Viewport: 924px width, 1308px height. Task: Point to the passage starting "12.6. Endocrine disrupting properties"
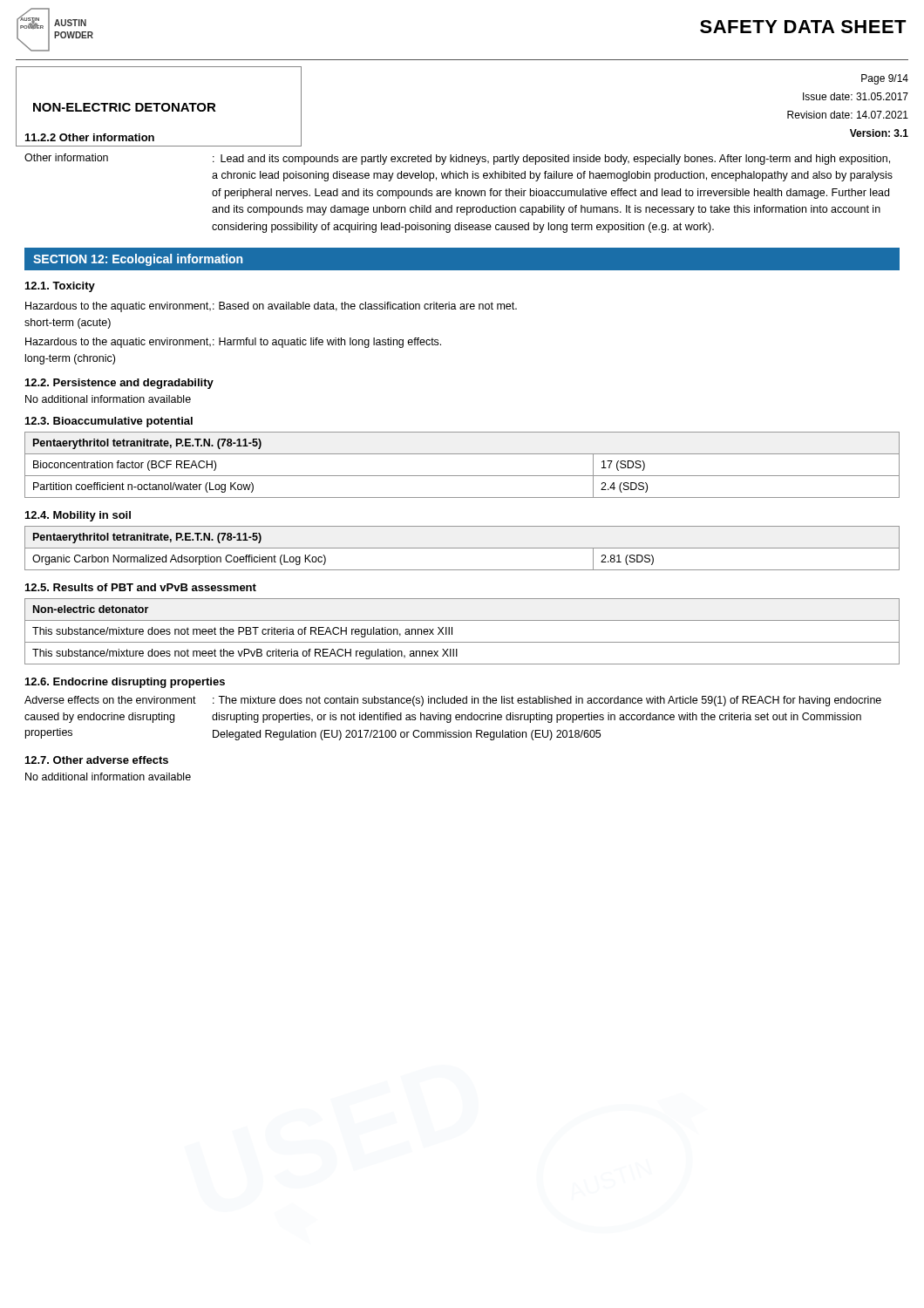pos(125,681)
